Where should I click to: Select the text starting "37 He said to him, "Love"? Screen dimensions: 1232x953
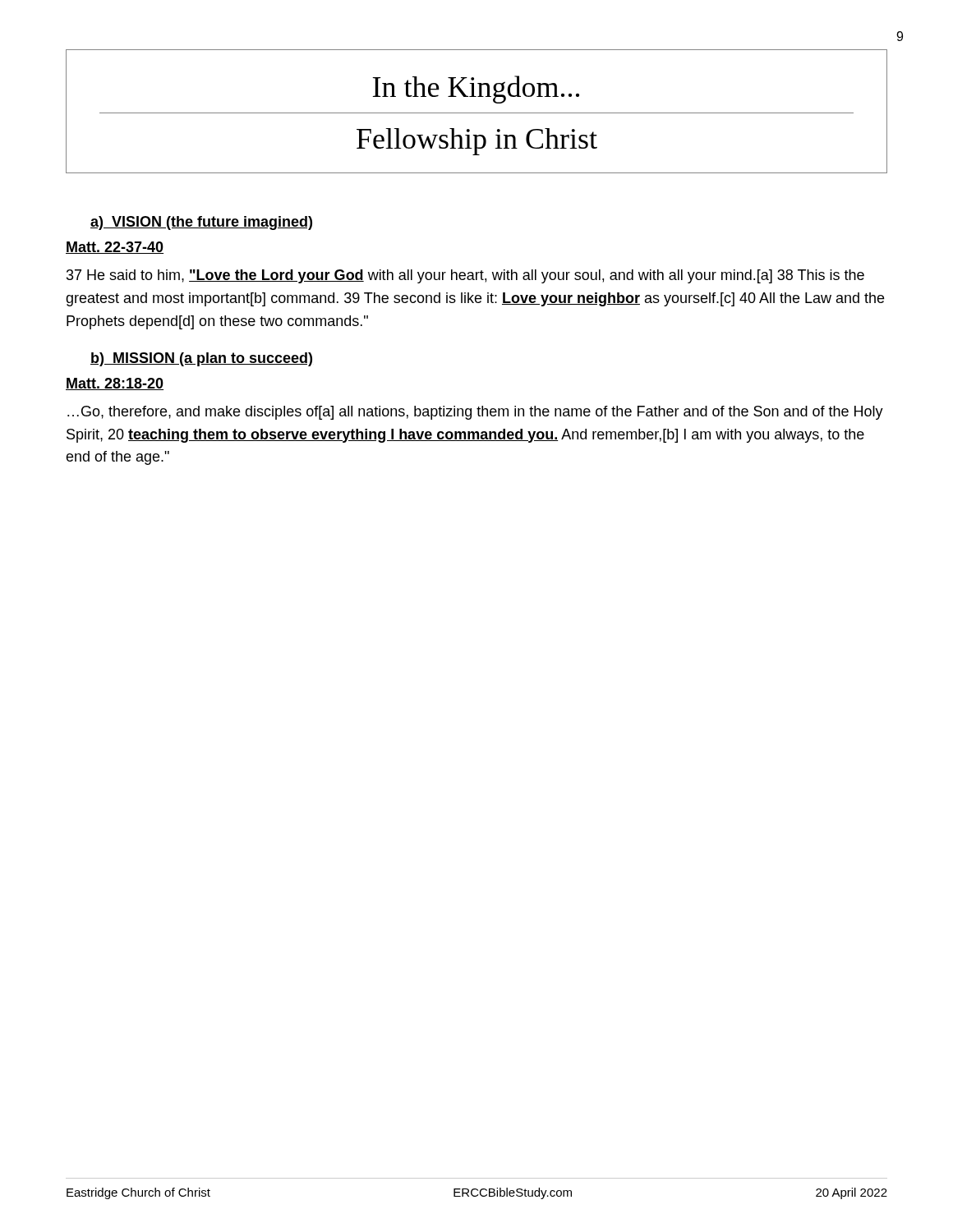click(x=475, y=298)
